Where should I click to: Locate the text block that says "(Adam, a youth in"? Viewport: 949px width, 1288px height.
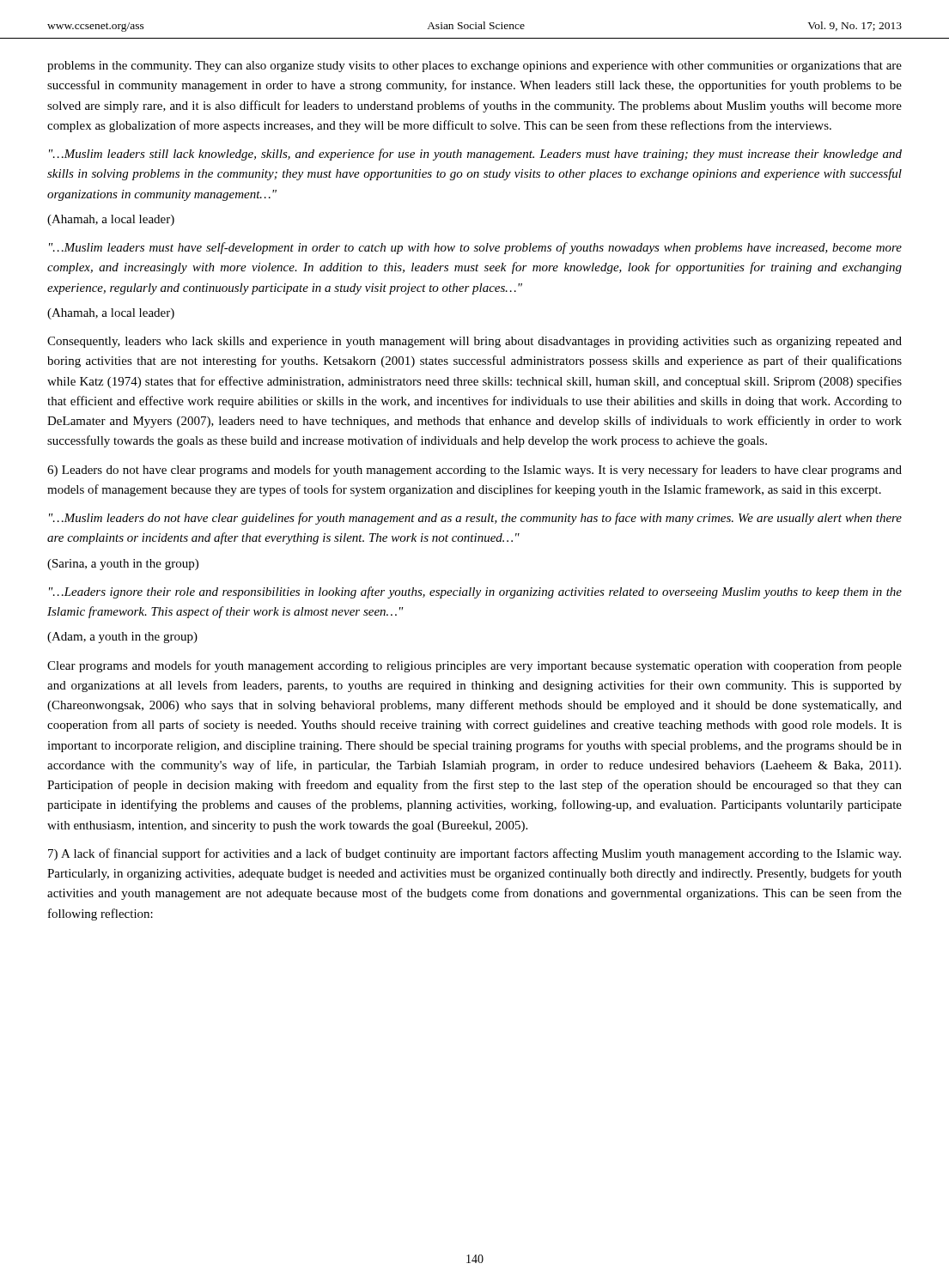(x=122, y=636)
